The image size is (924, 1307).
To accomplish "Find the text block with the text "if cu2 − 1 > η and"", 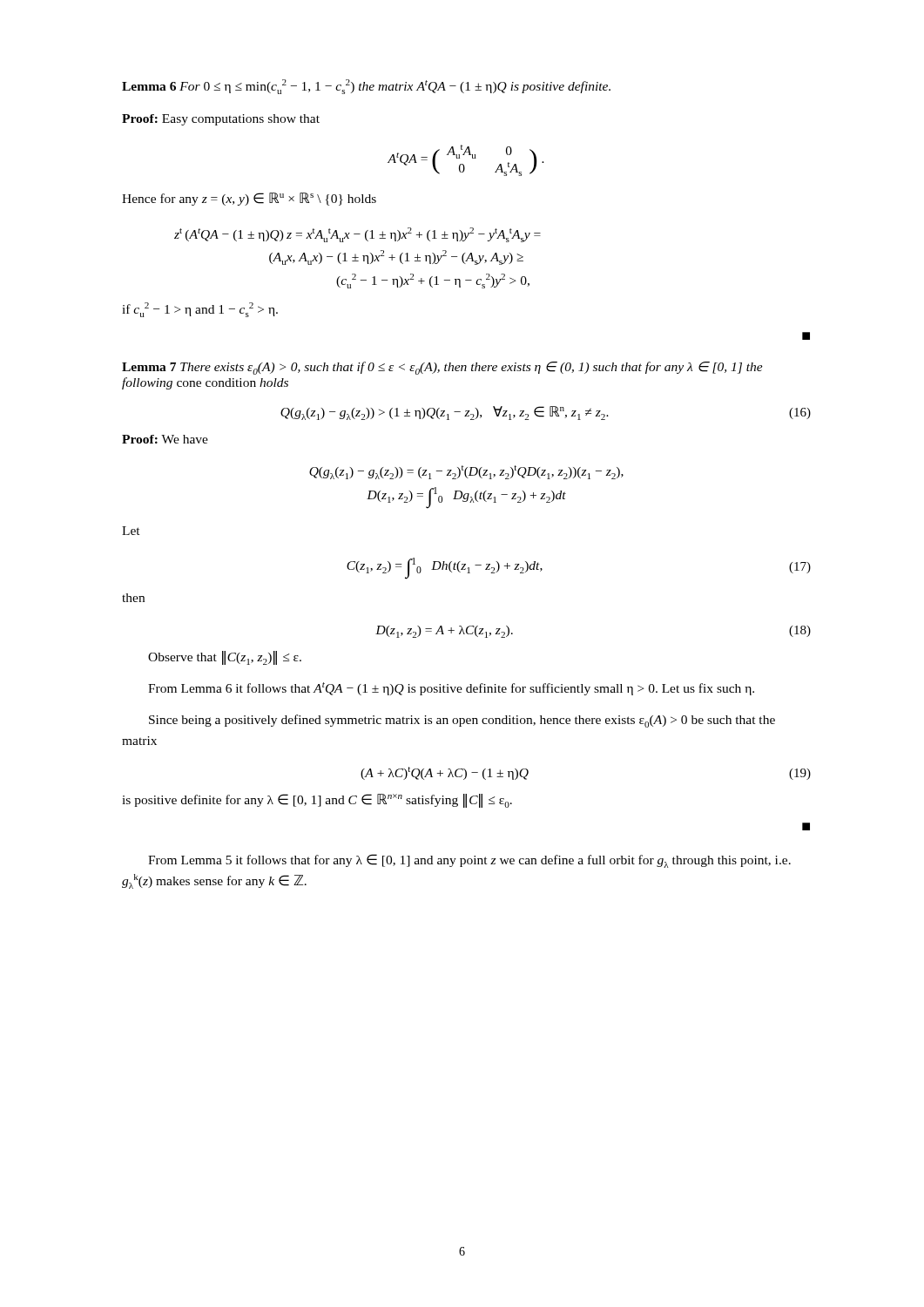I will pos(200,310).
